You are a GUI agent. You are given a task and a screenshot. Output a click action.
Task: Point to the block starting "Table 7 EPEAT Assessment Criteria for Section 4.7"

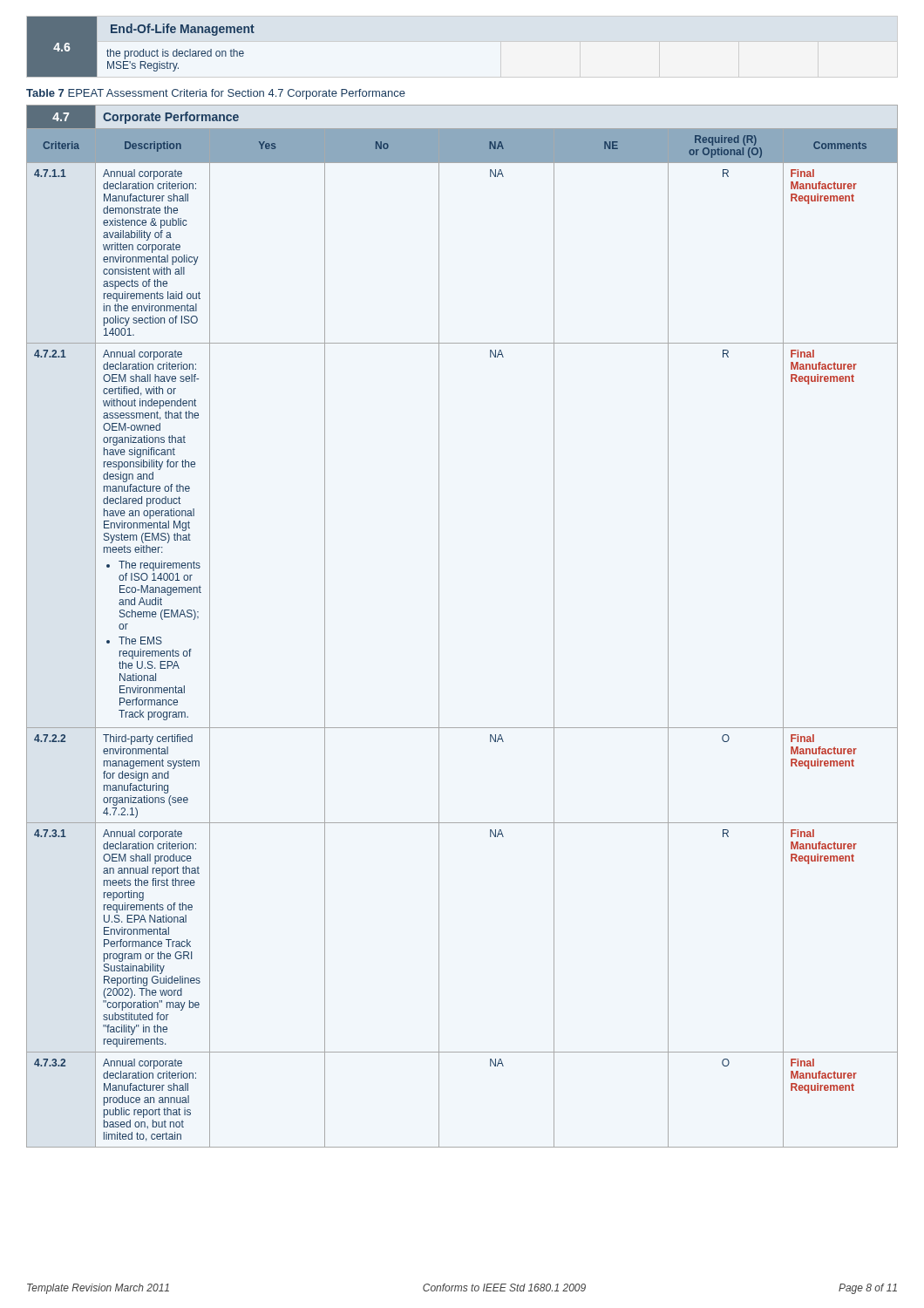click(x=216, y=93)
